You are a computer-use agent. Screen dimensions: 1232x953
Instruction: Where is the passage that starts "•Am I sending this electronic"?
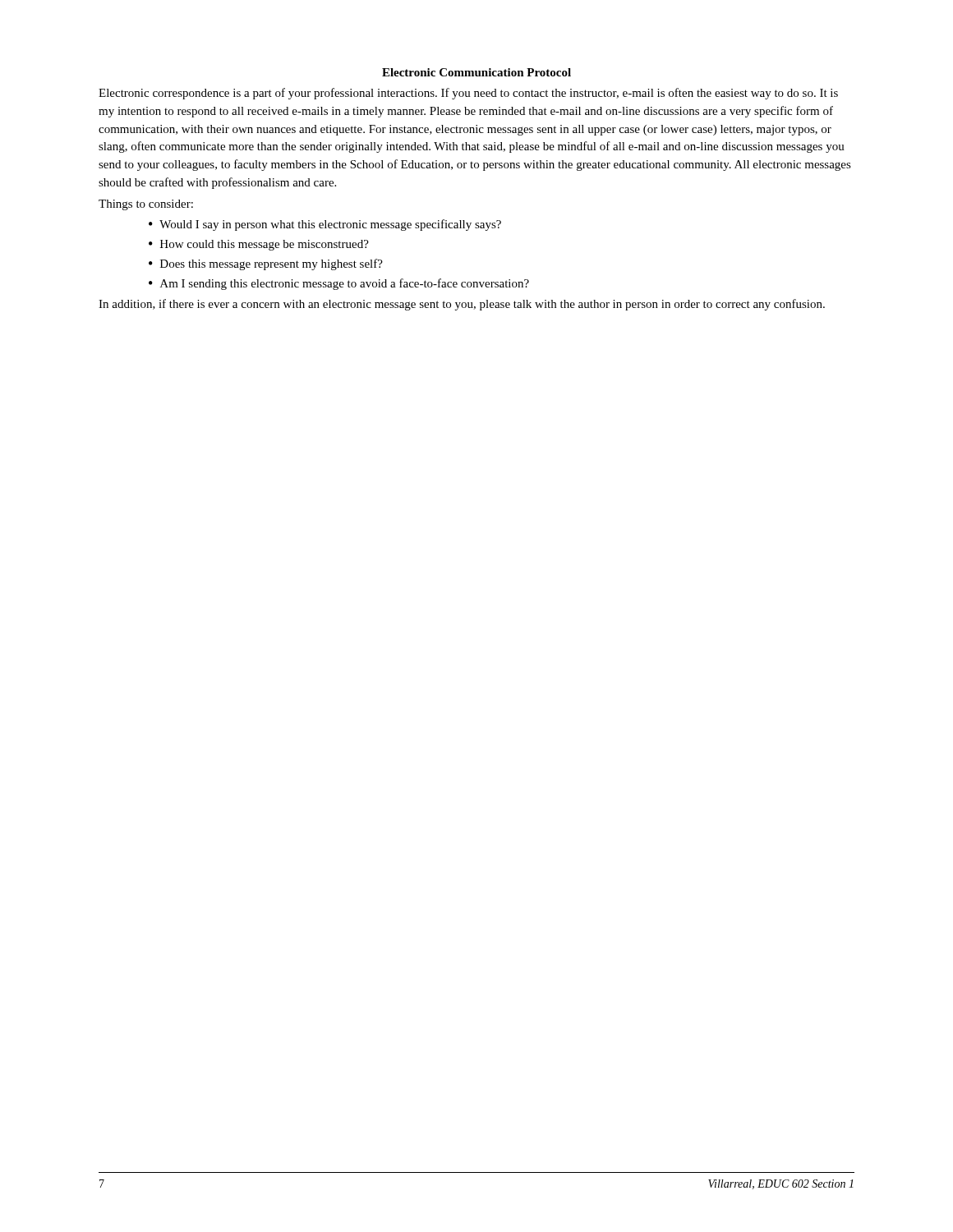tap(339, 284)
